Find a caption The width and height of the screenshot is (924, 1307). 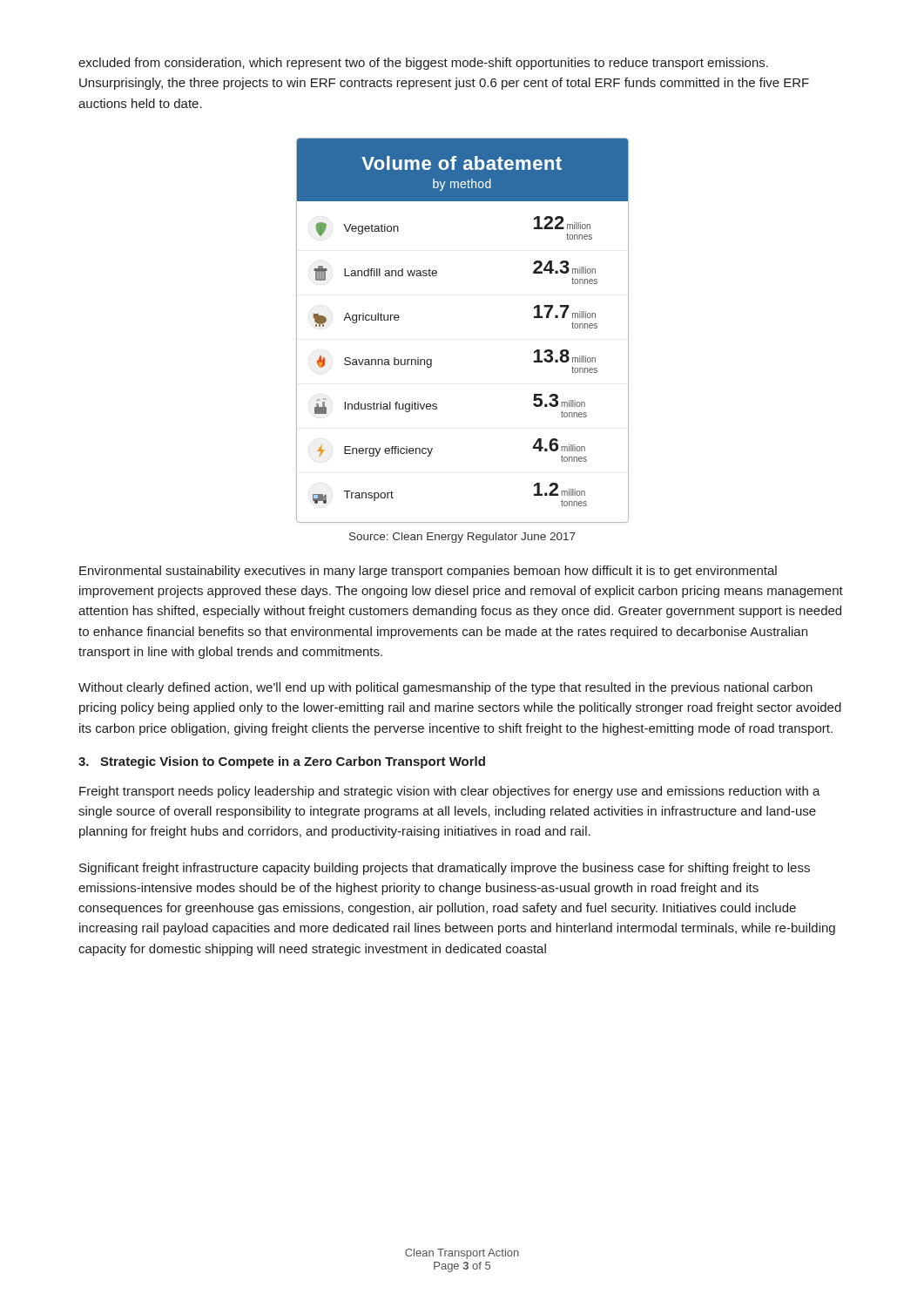click(462, 536)
